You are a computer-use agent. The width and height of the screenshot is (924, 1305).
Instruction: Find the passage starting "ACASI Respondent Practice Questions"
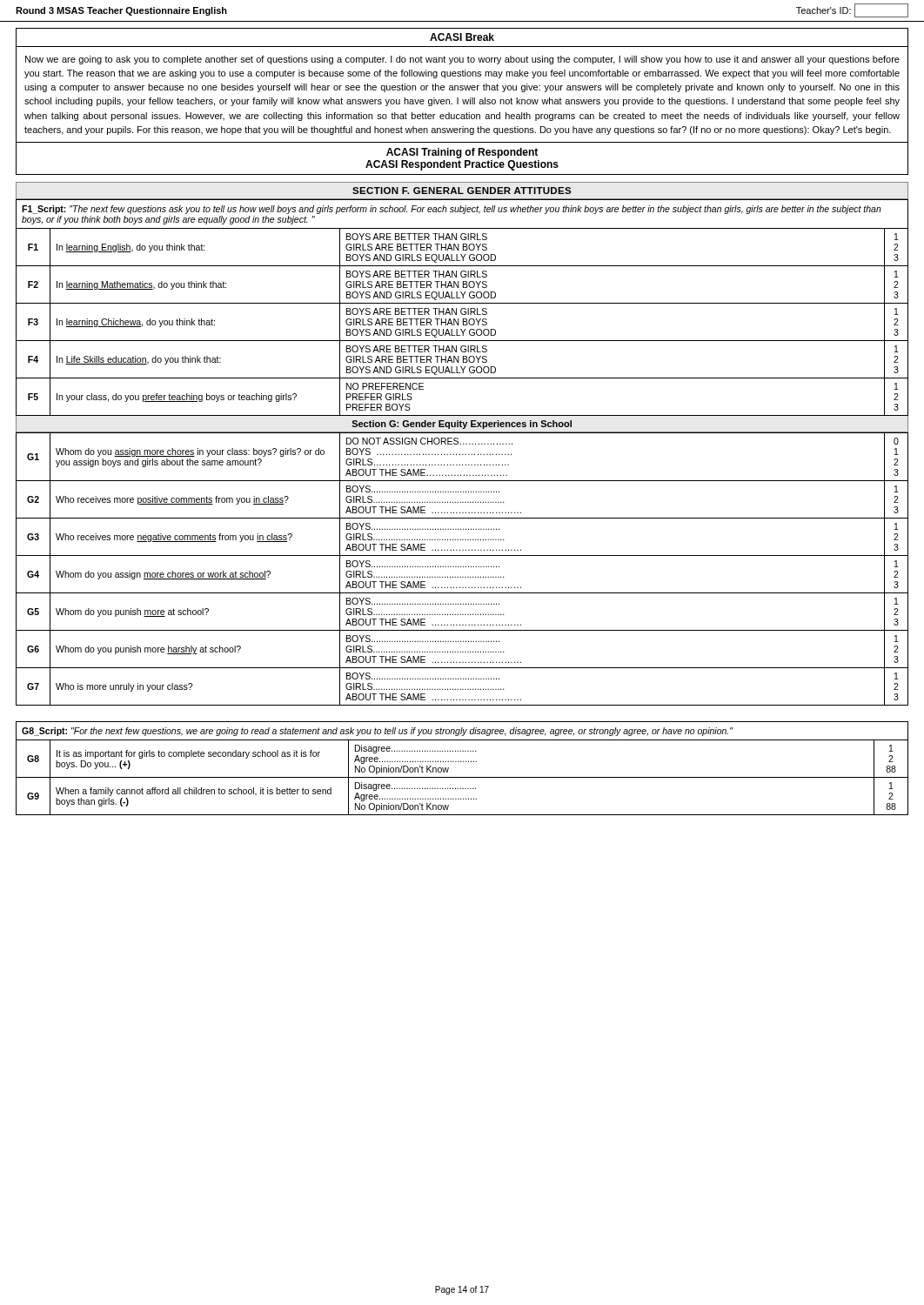tap(462, 164)
